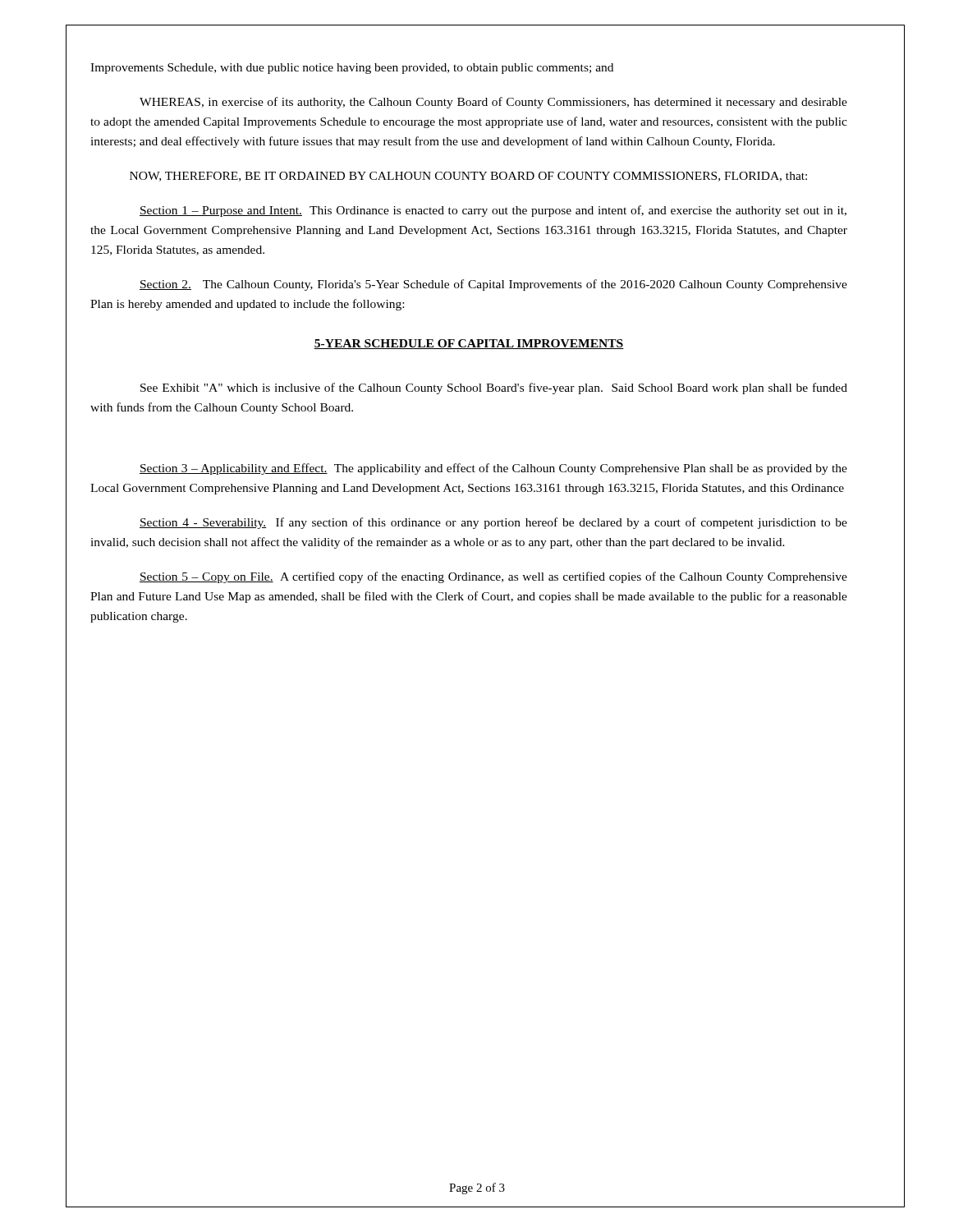Select the text block containing "Section 2. The Calhoun"
954x1232 pixels.
click(x=469, y=294)
